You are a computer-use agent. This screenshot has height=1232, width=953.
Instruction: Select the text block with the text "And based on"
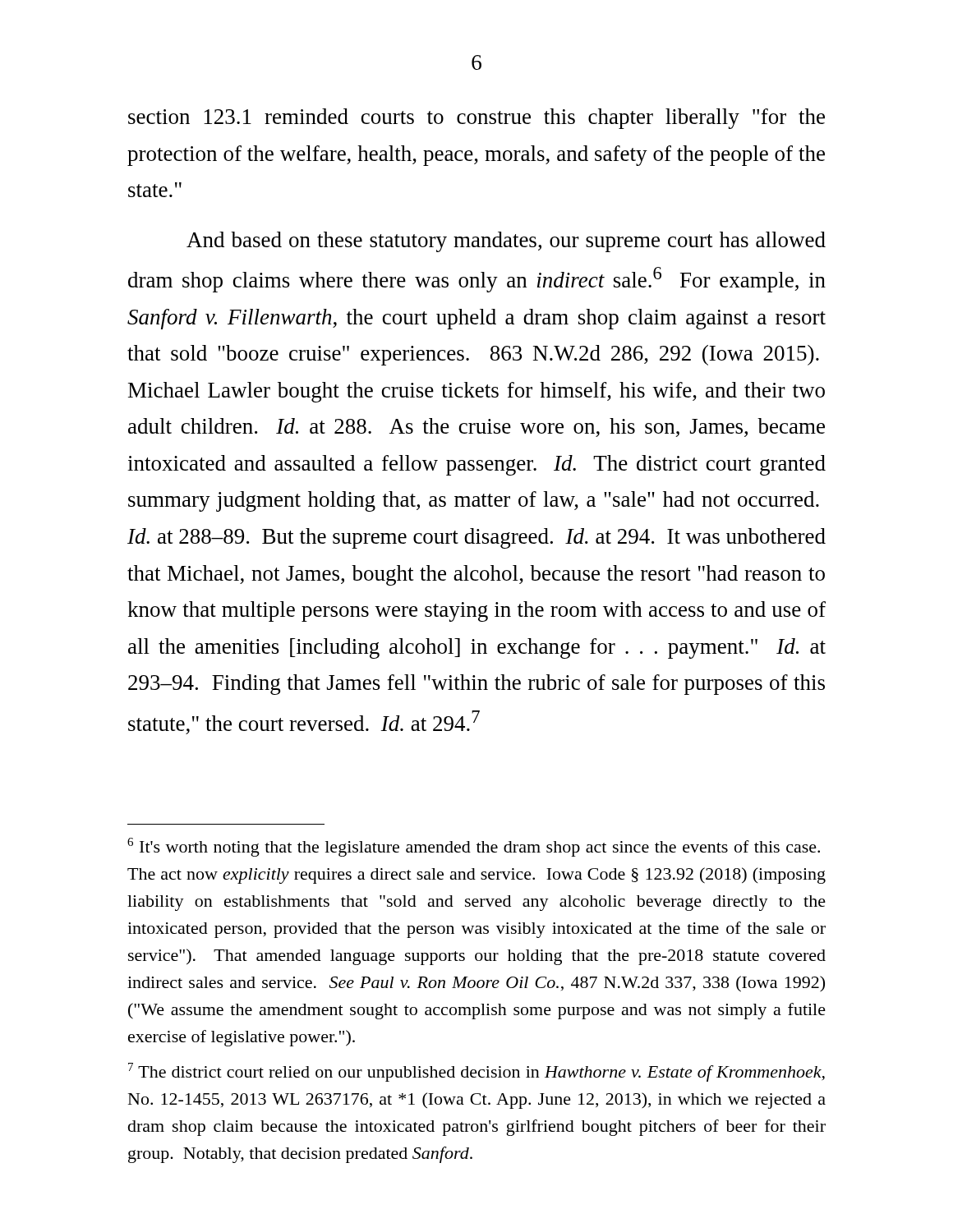click(x=476, y=481)
